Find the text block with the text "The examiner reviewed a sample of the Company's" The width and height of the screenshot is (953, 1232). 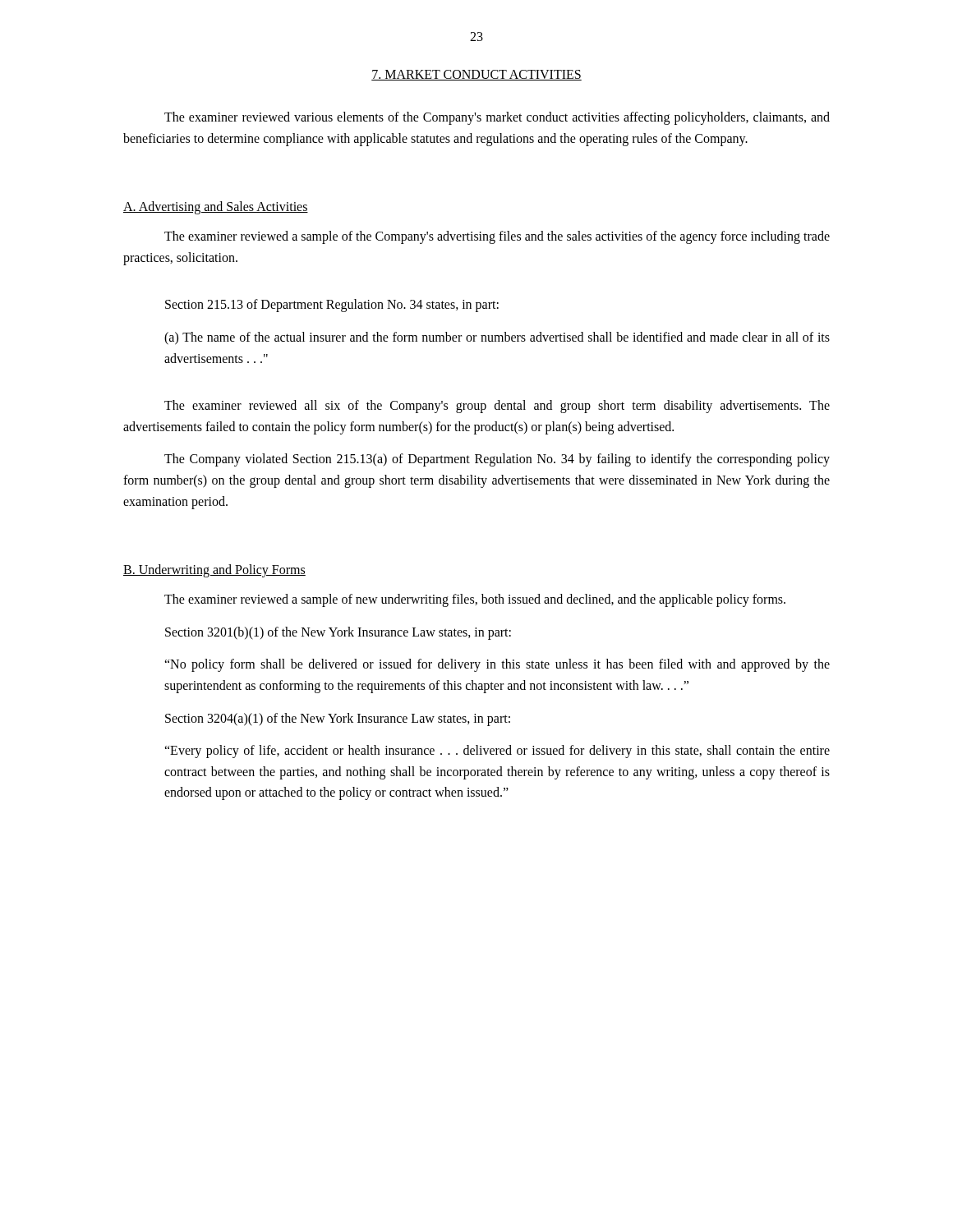pos(476,247)
